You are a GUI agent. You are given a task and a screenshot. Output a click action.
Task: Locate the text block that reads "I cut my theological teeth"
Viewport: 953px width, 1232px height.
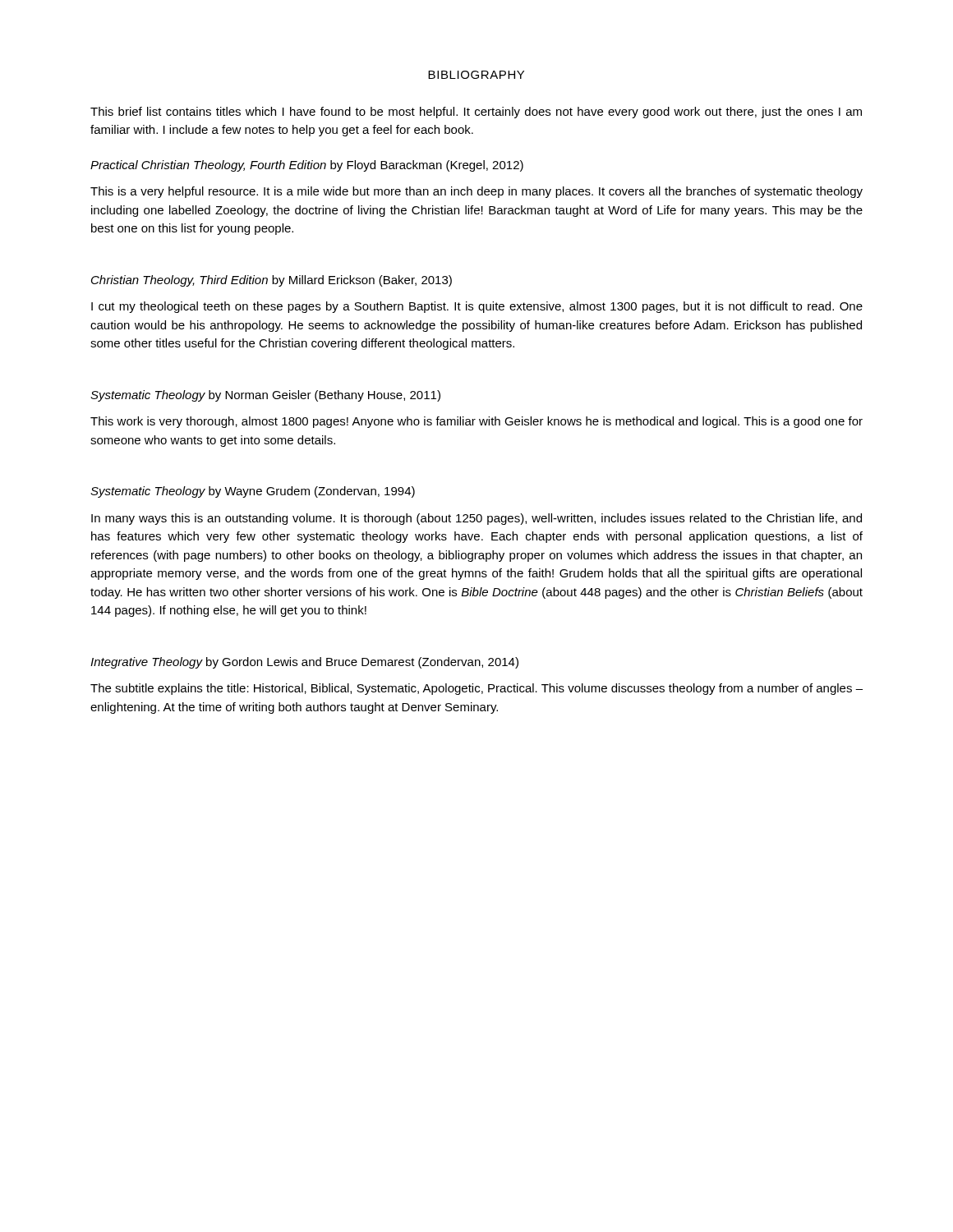click(x=476, y=324)
